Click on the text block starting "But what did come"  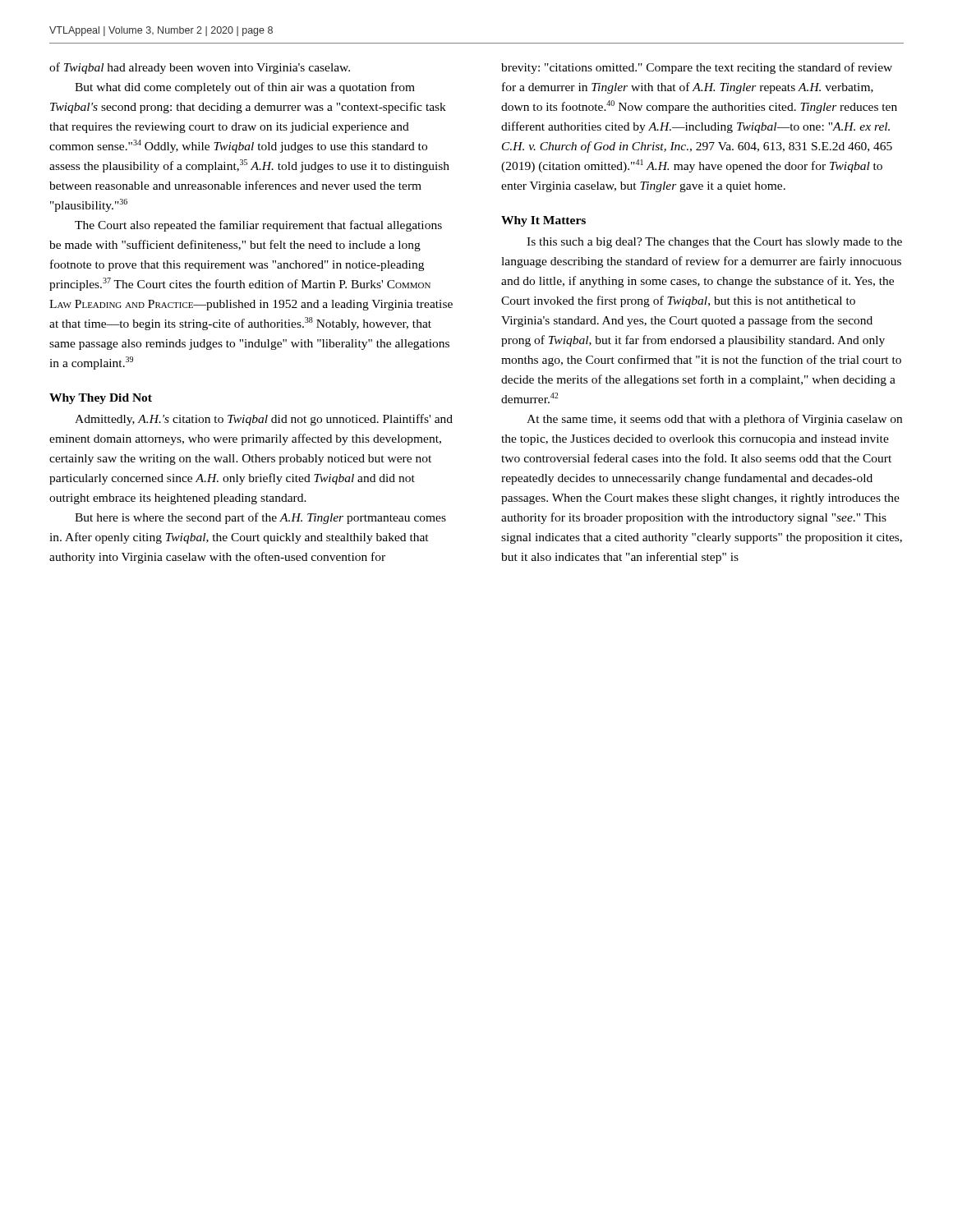pyautogui.click(x=252, y=146)
